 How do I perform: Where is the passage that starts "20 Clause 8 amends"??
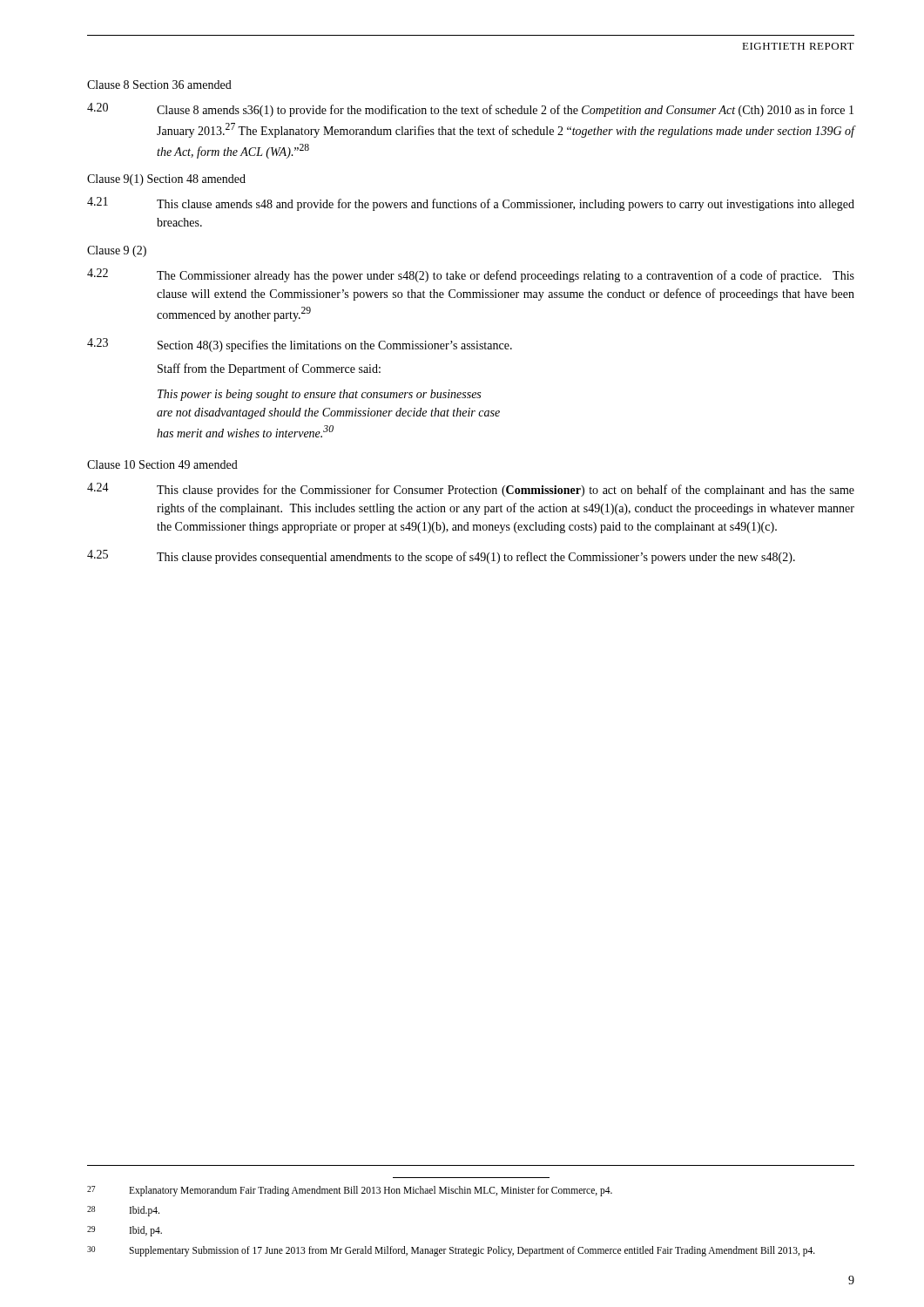tap(471, 131)
